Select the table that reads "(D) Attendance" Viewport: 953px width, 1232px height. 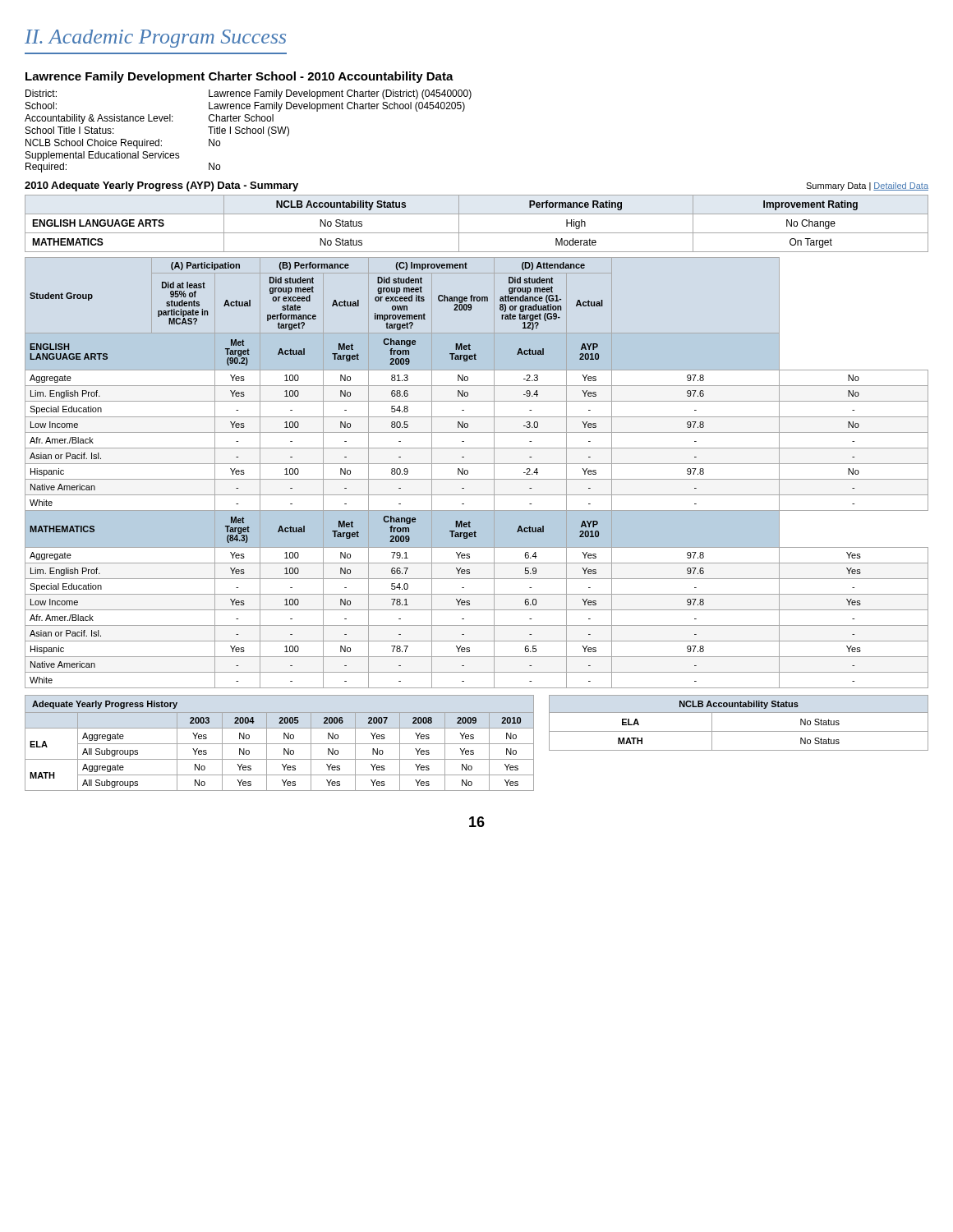[x=476, y=473]
